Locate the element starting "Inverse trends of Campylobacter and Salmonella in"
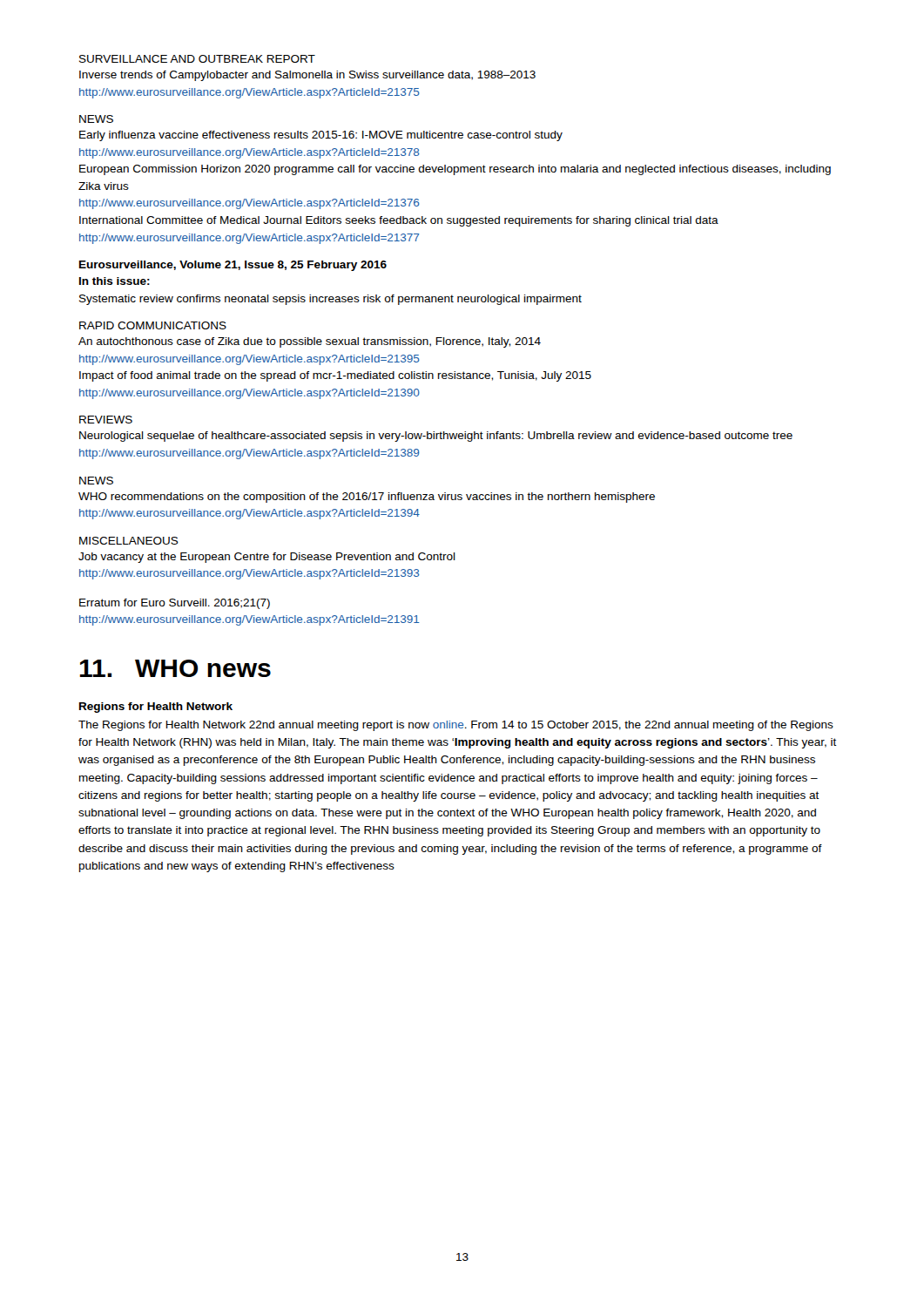Screen dimensions: 1307x924 coord(307,83)
